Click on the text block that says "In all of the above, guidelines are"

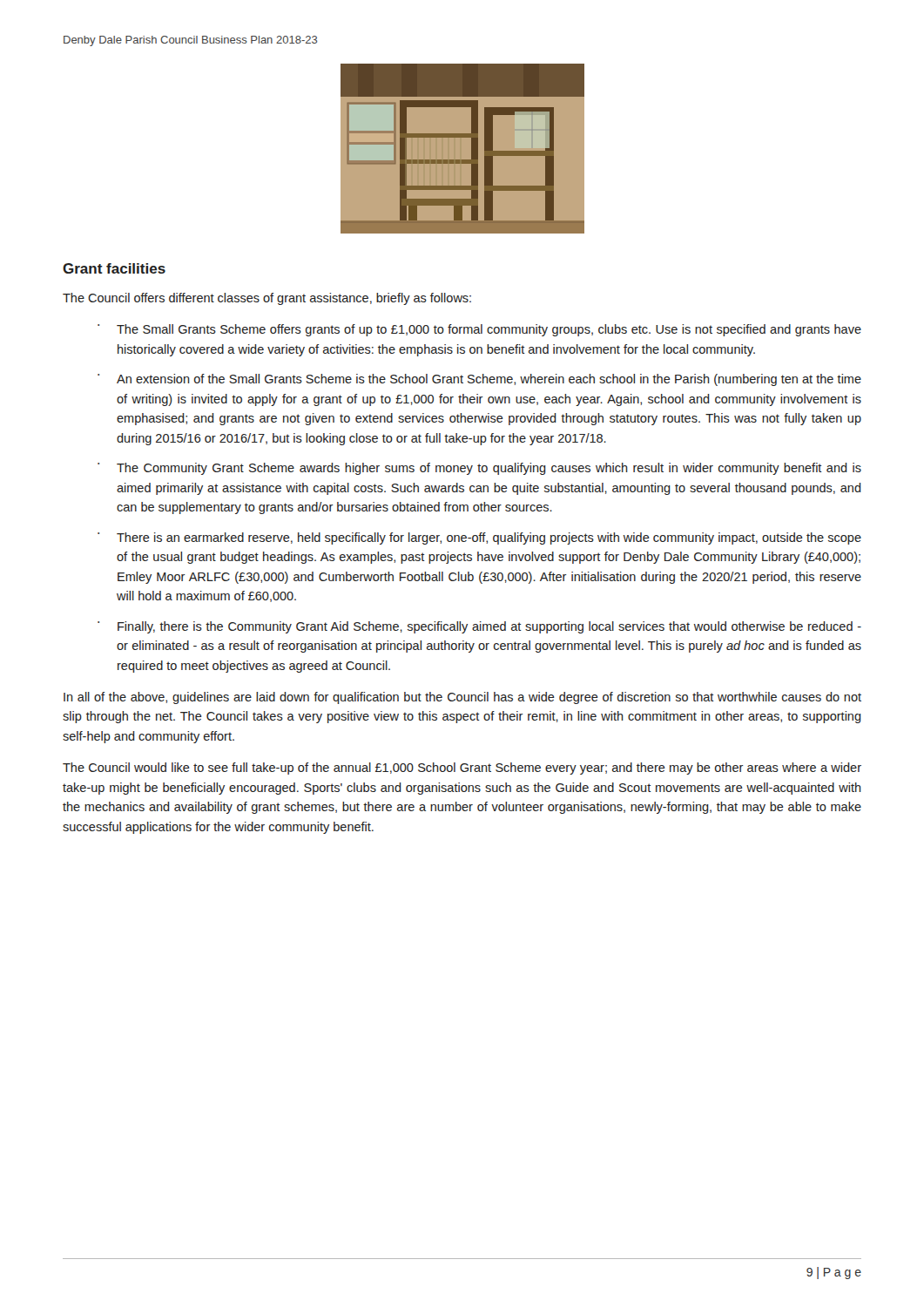462,717
